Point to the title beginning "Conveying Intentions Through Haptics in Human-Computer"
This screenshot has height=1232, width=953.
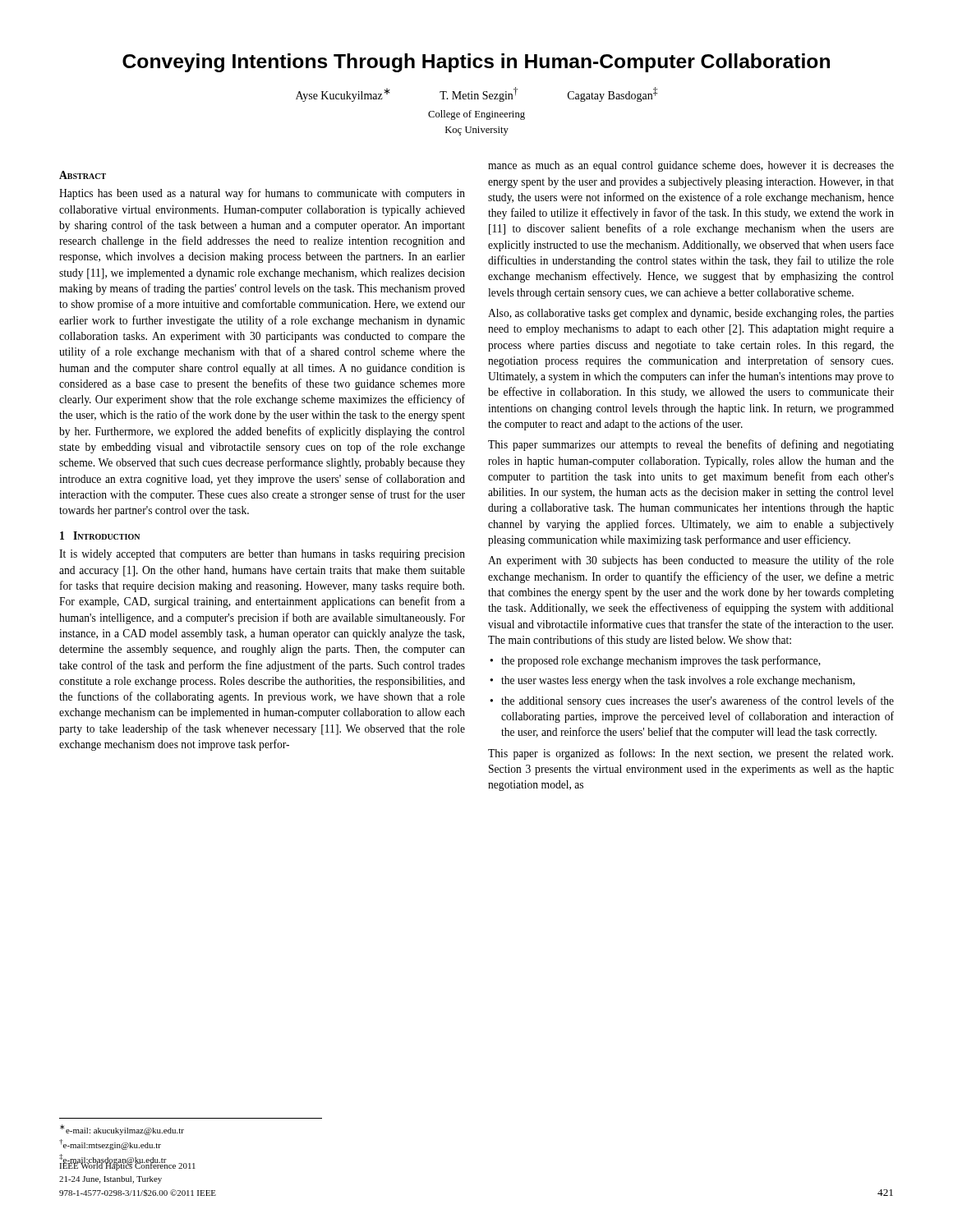tap(476, 61)
